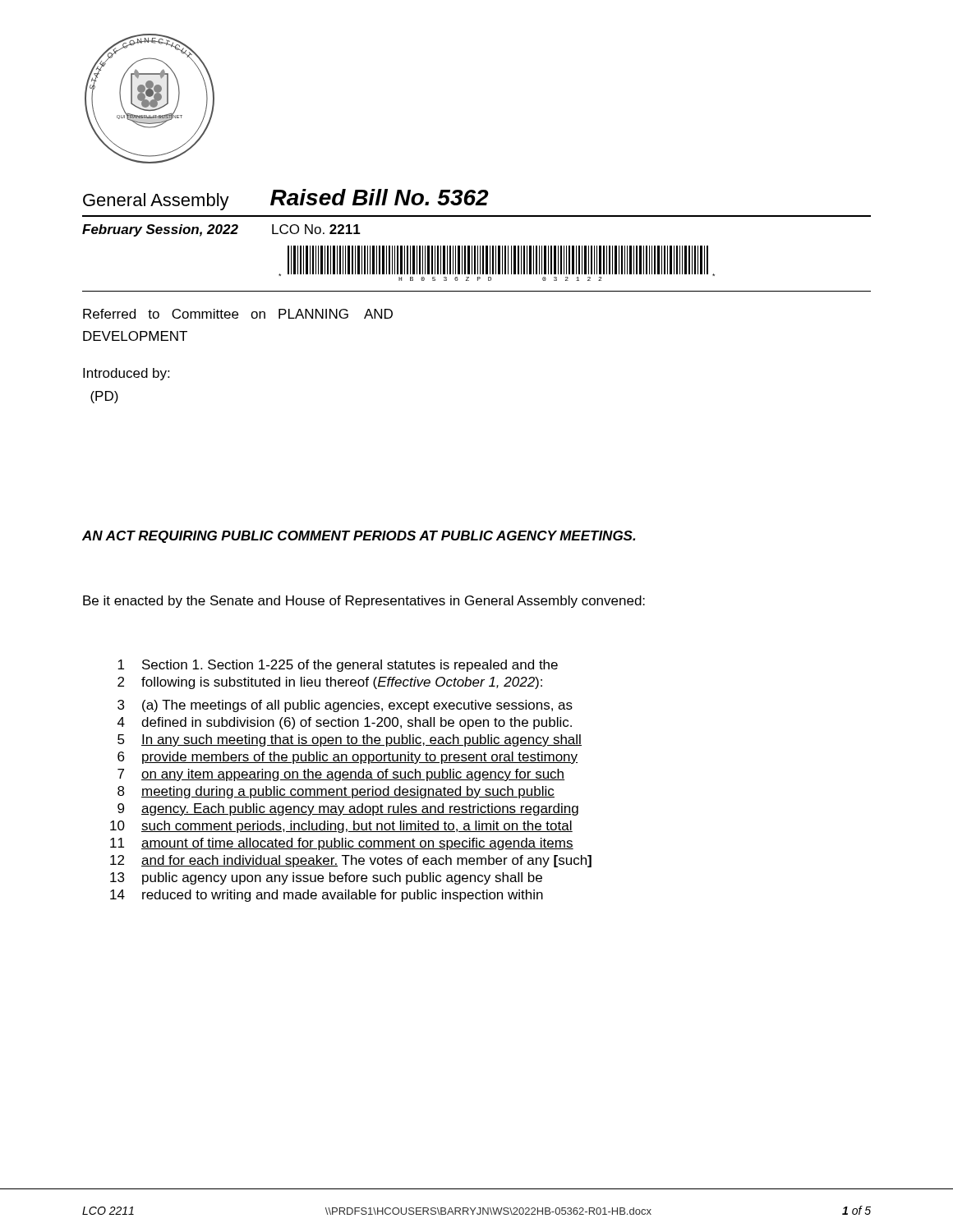Screen dimensions: 1232x953
Task: Click on the text containing "Introduced by: (PD)"
Action: (126, 385)
